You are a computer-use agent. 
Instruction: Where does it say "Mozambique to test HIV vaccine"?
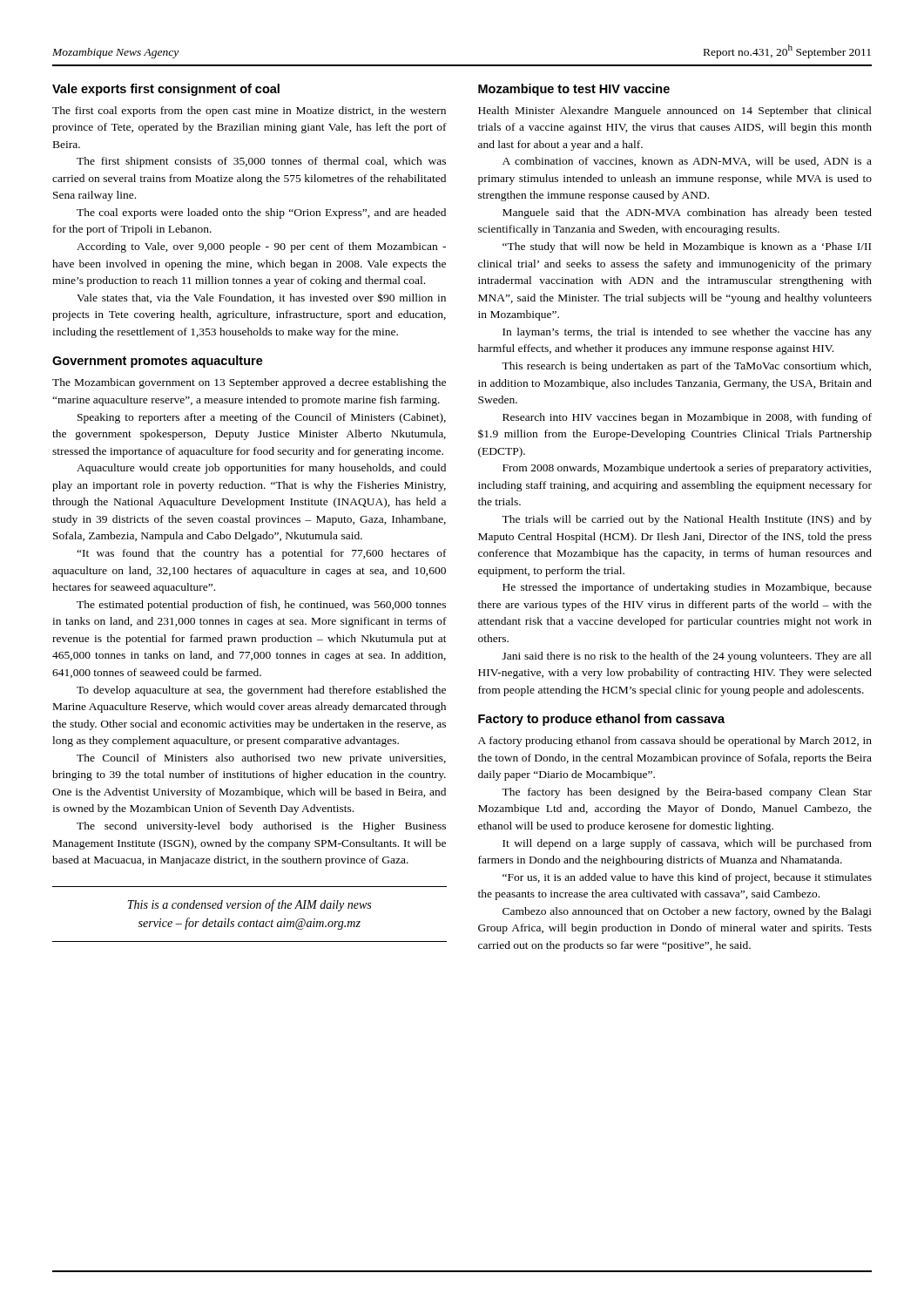[x=574, y=88]
